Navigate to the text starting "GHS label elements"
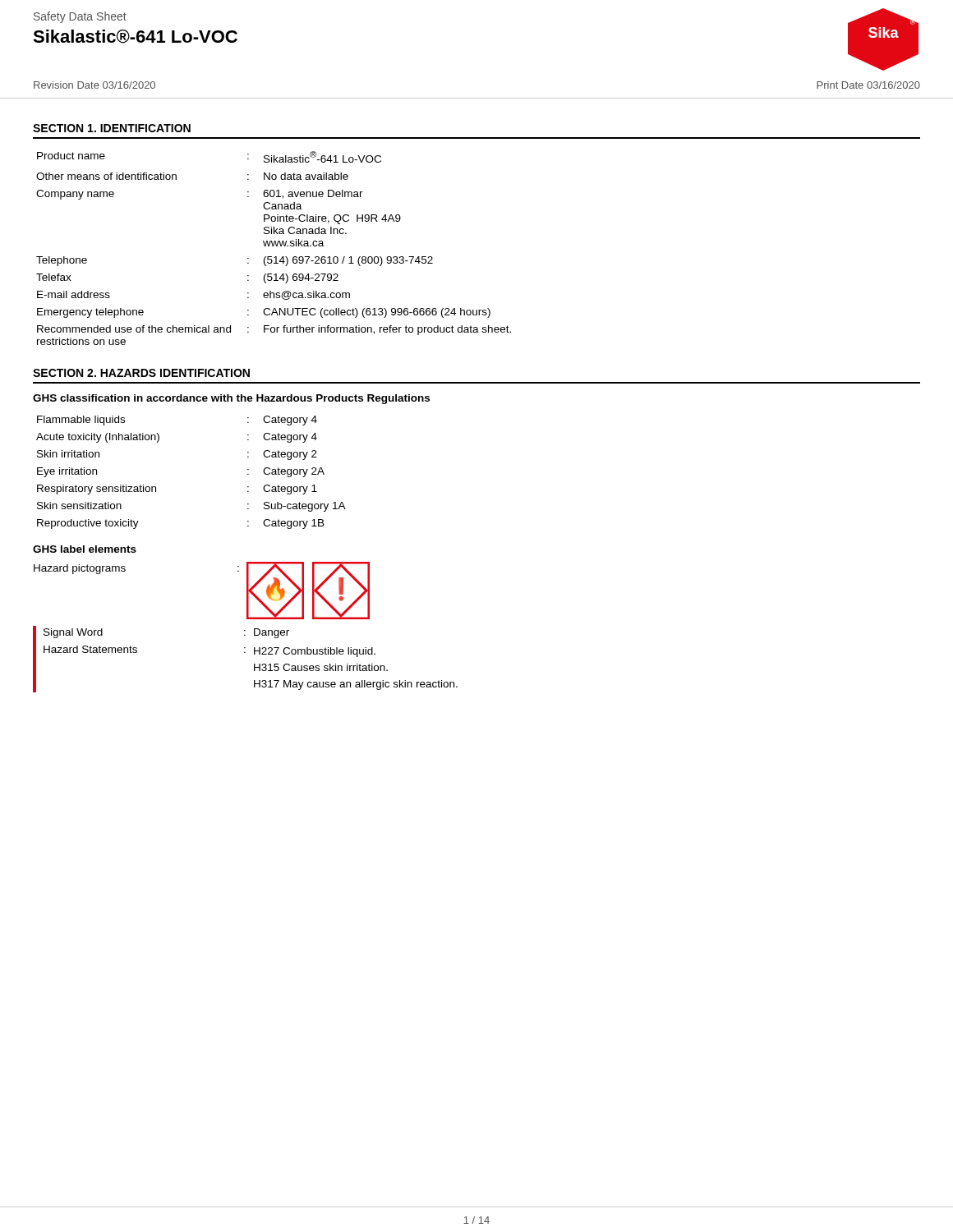This screenshot has width=953, height=1232. (x=85, y=549)
